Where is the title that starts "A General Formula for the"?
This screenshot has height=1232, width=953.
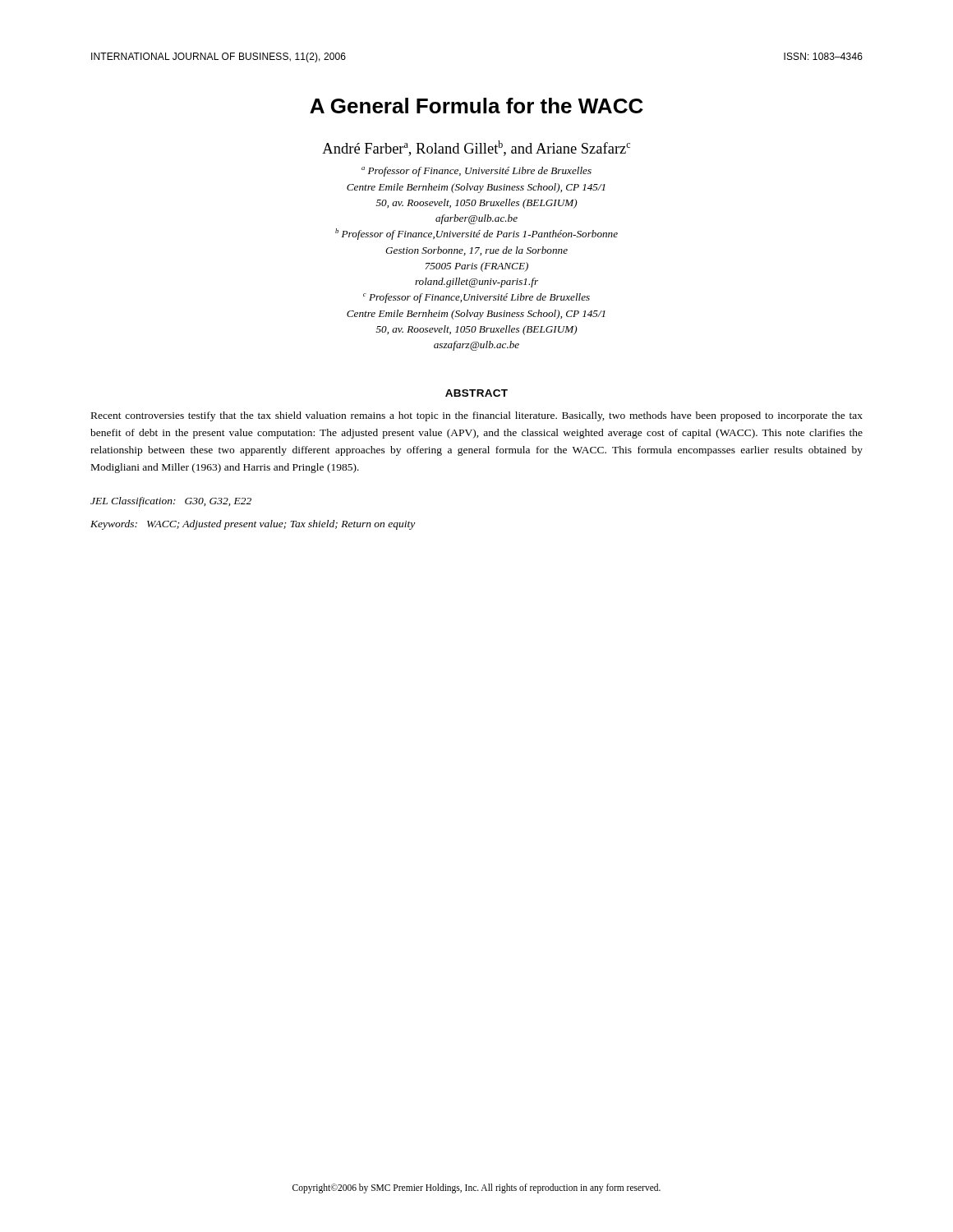476,106
